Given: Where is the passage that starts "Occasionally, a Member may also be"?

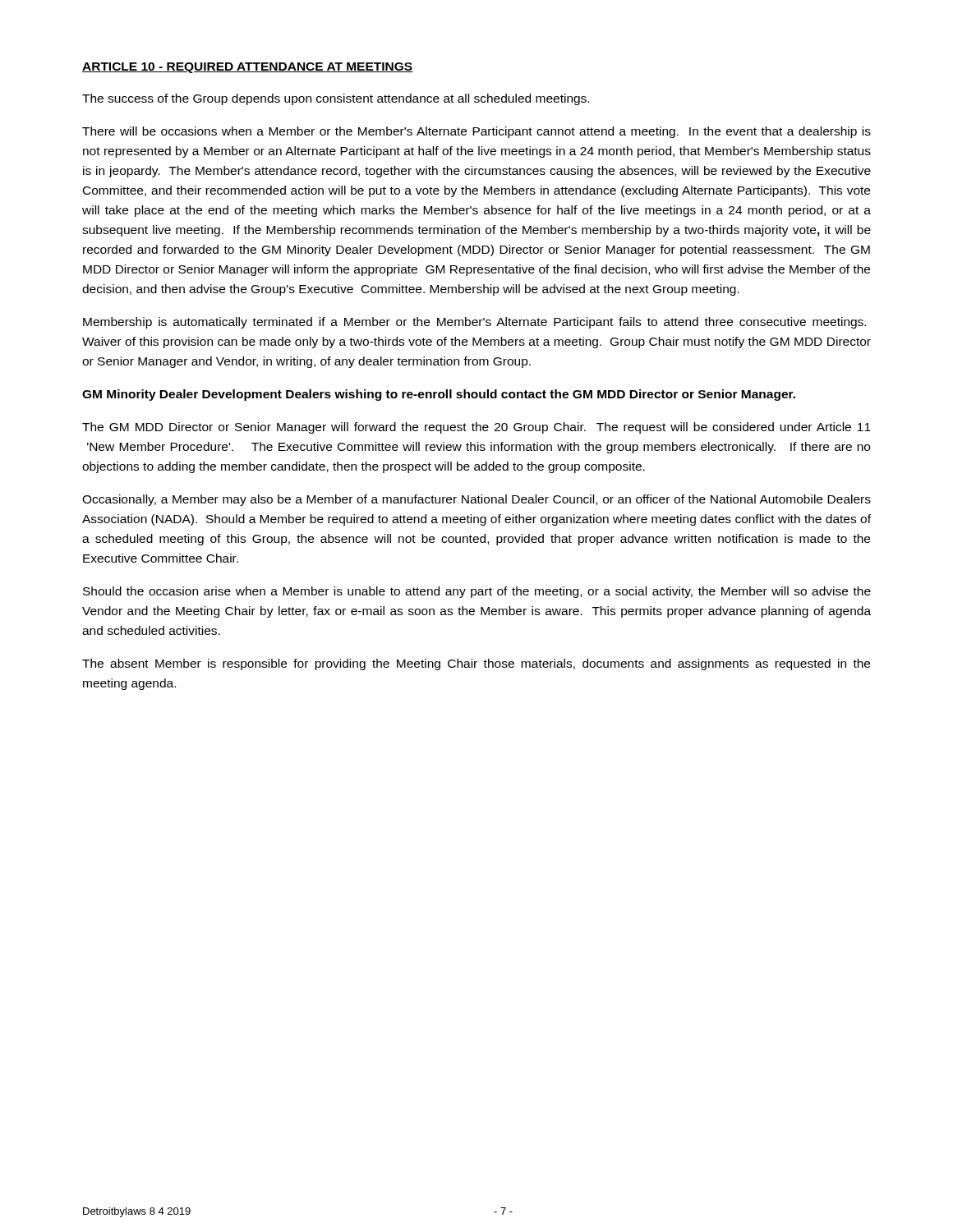Looking at the screenshot, I should coord(476,529).
